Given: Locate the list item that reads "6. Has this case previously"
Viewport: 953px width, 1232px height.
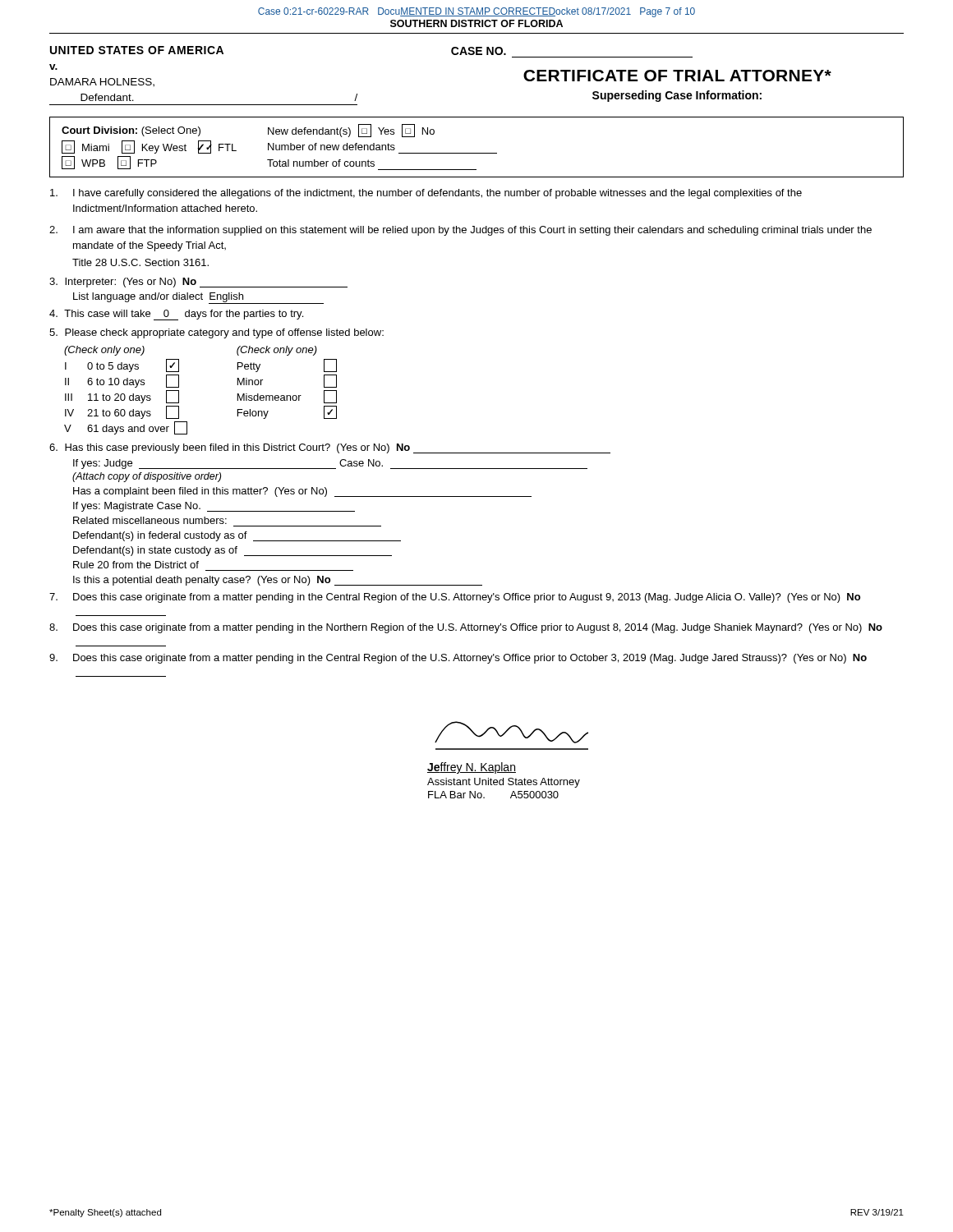Looking at the screenshot, I should click(x=330, y=448).
